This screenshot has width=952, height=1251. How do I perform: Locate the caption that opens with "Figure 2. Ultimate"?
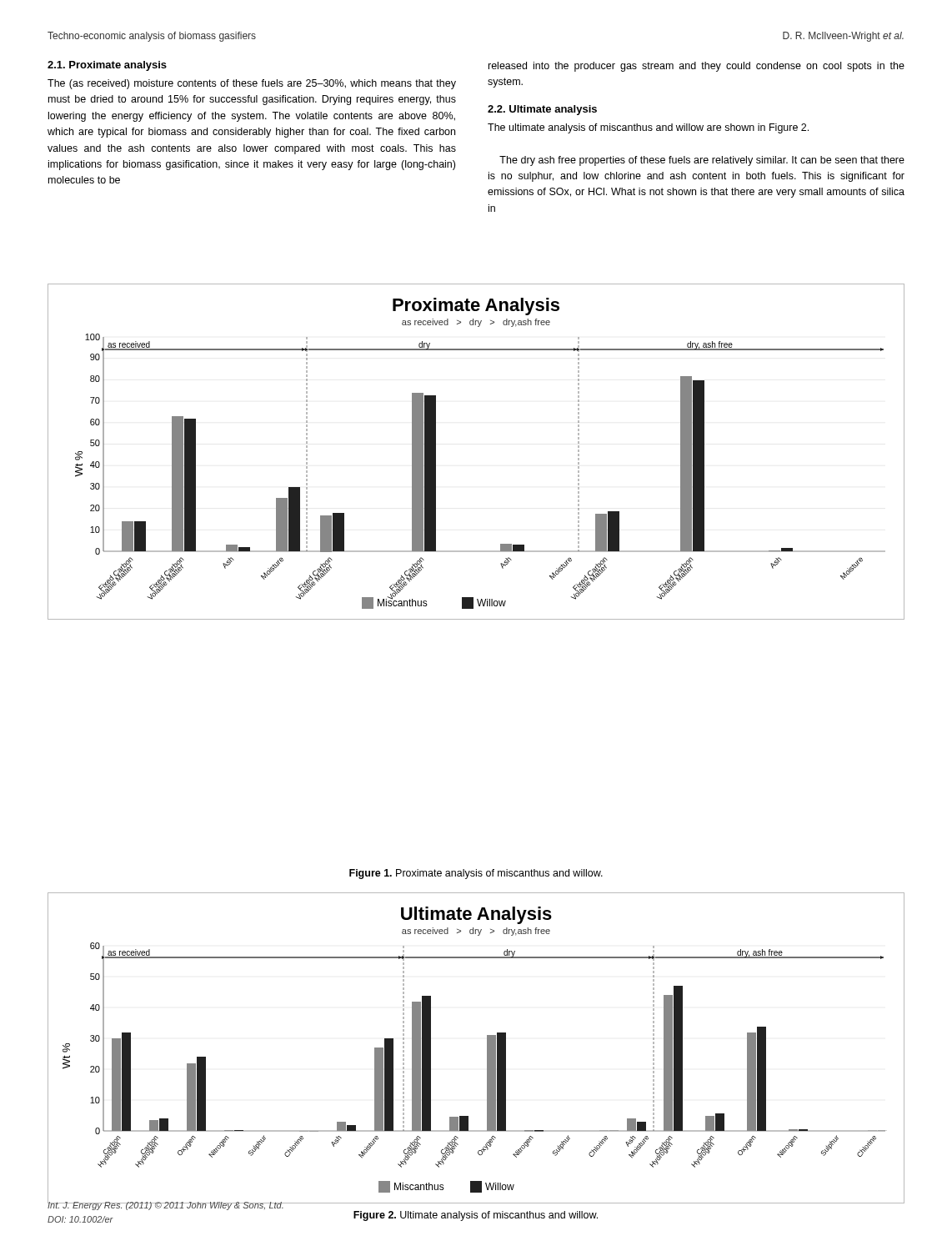(476, 1215)
